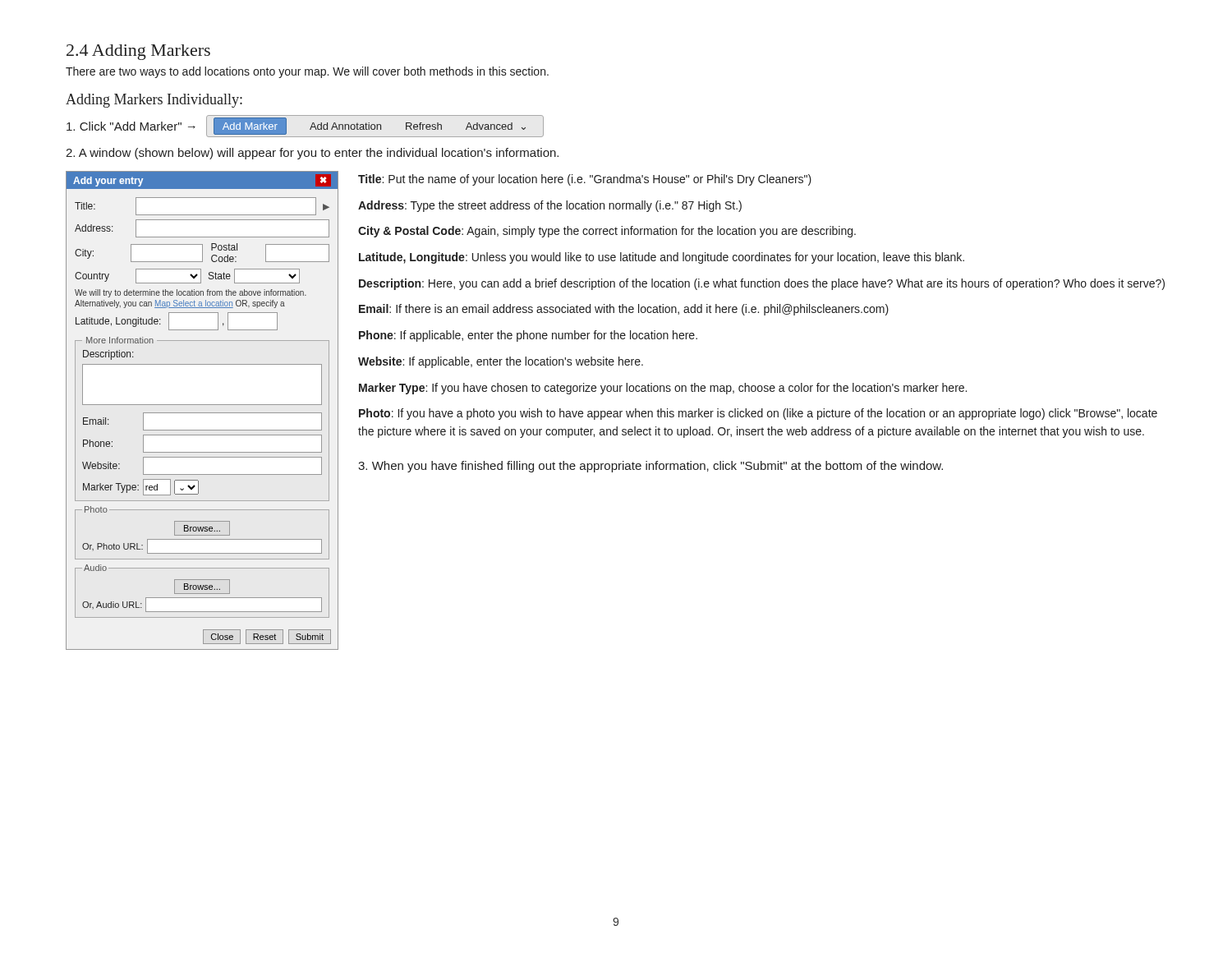Select the list item that reads "3. When you have finished filling out"
Screen dimensions: 953x1232
651,465
